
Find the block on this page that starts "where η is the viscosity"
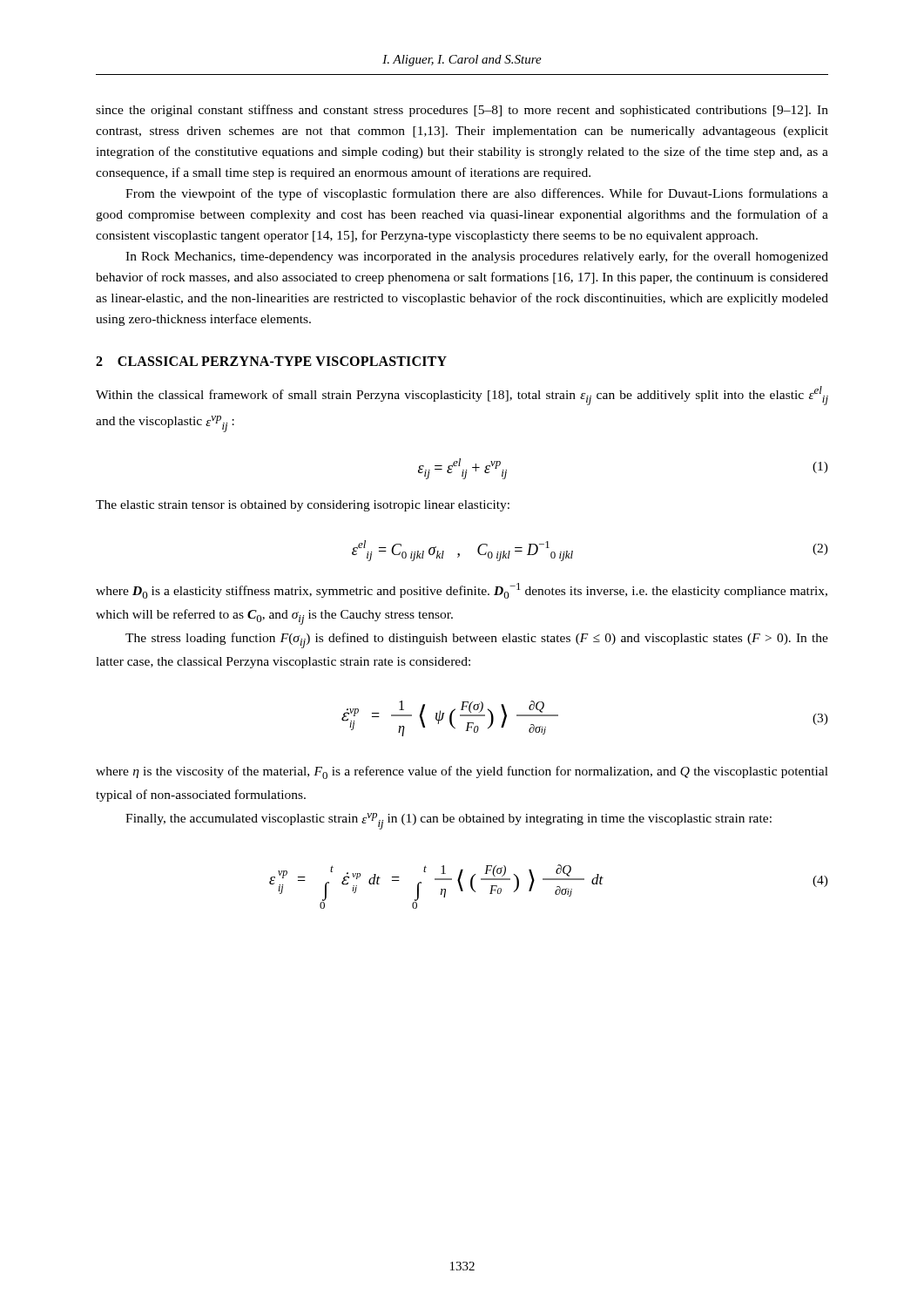pos(462,783)
